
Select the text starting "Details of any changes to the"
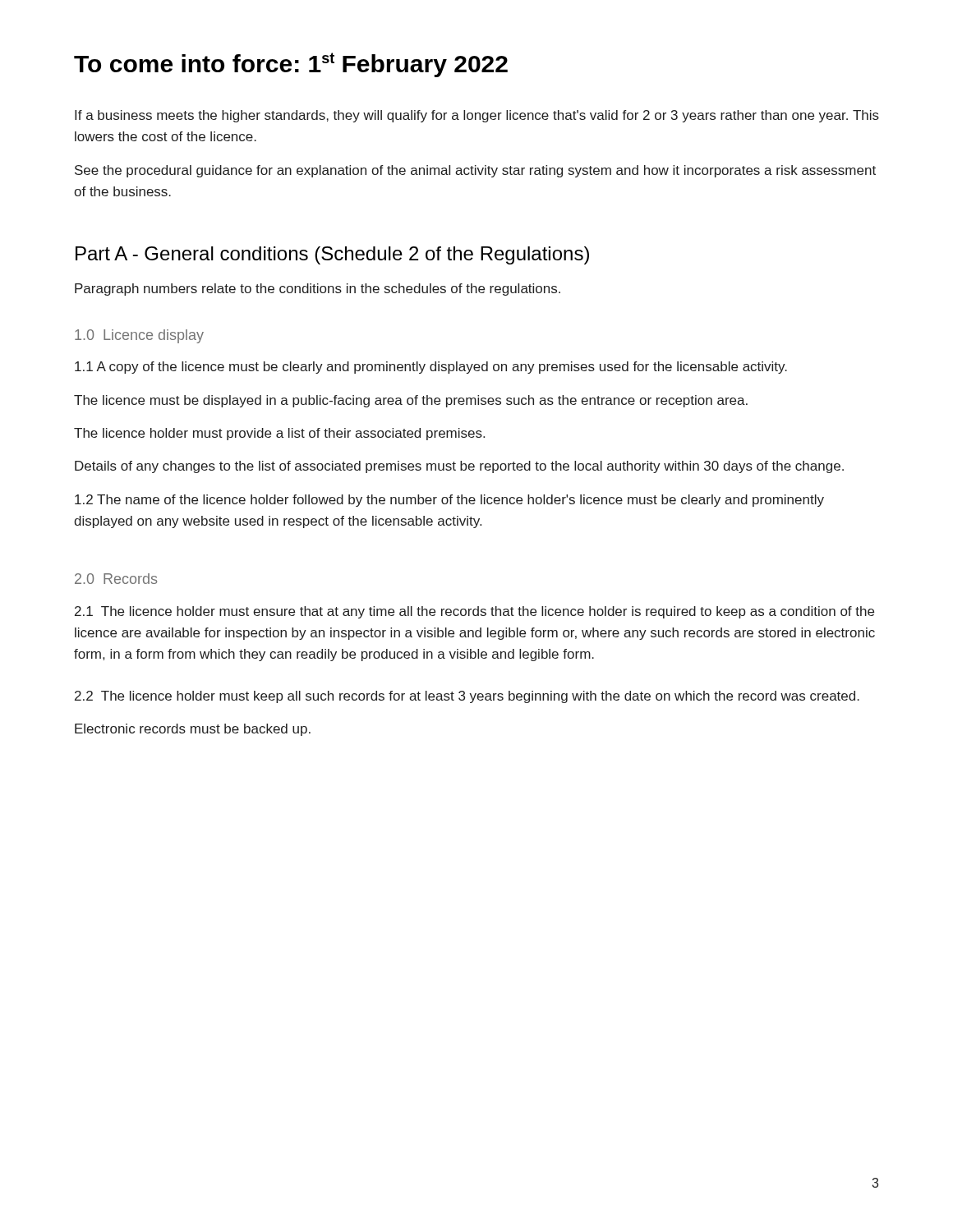pos(459,466)
